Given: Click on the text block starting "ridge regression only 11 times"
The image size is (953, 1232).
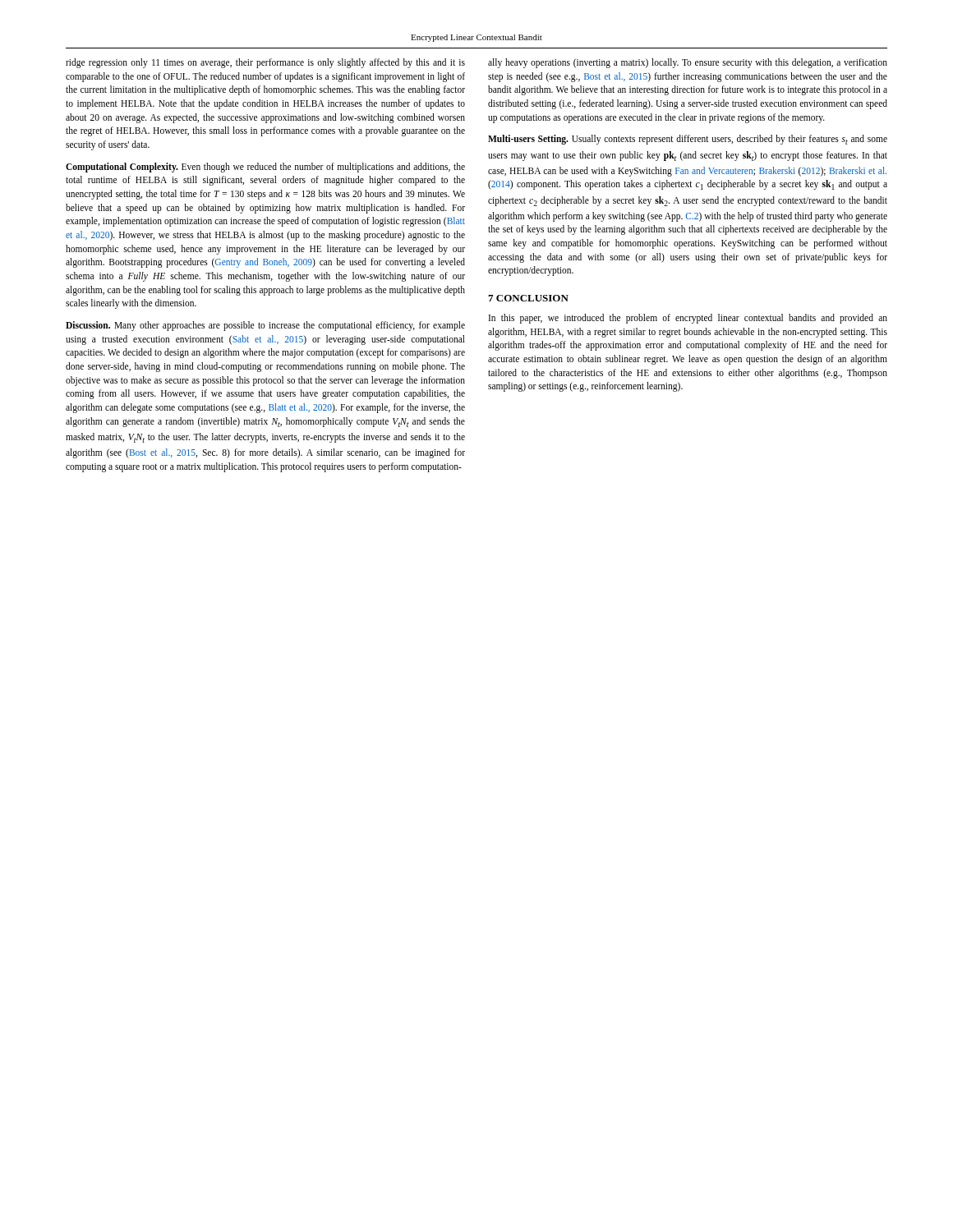Looking at the screenshot, I should pyautogui.click(x=265, y=104).
